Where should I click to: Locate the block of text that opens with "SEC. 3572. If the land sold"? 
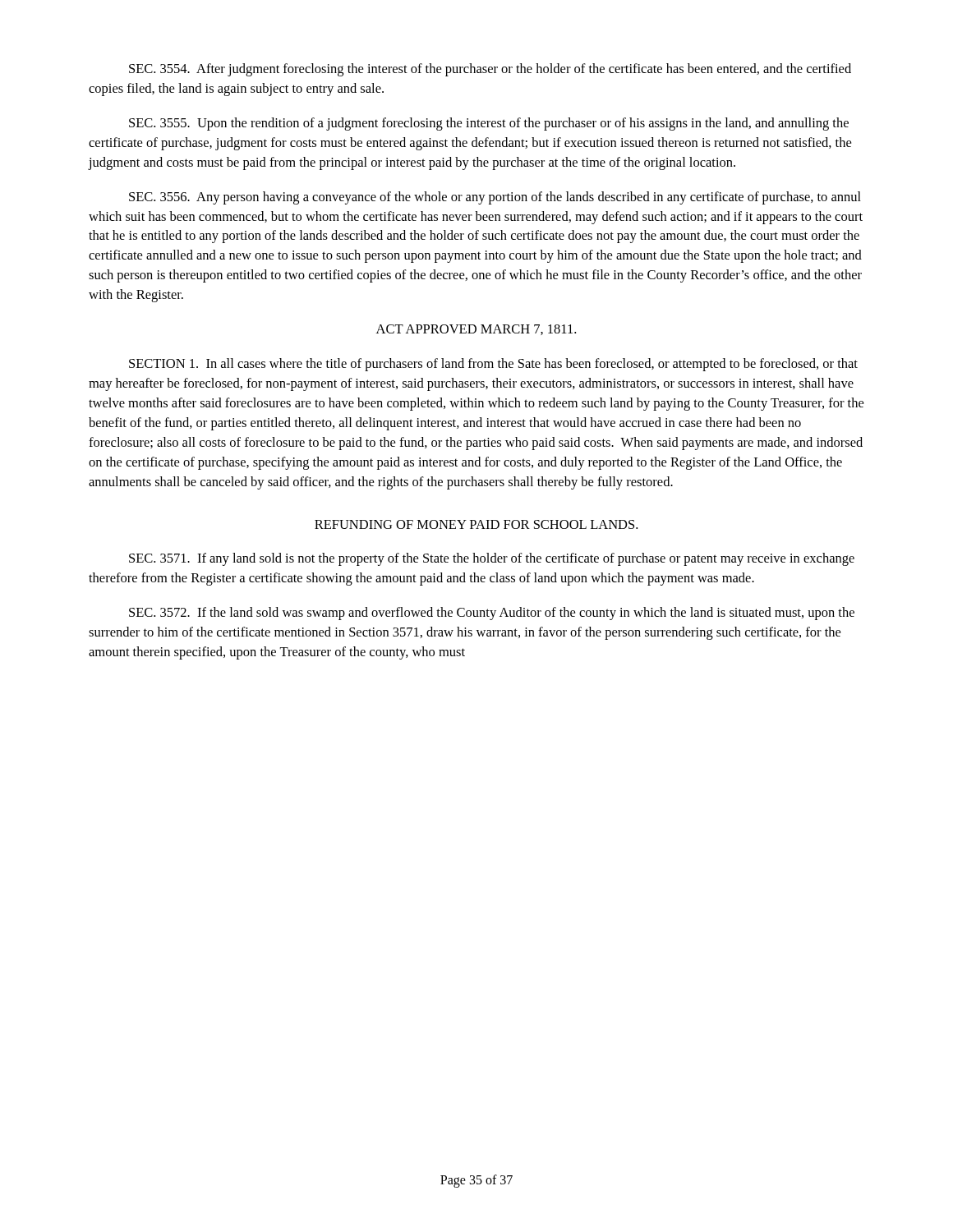point(472,632)
